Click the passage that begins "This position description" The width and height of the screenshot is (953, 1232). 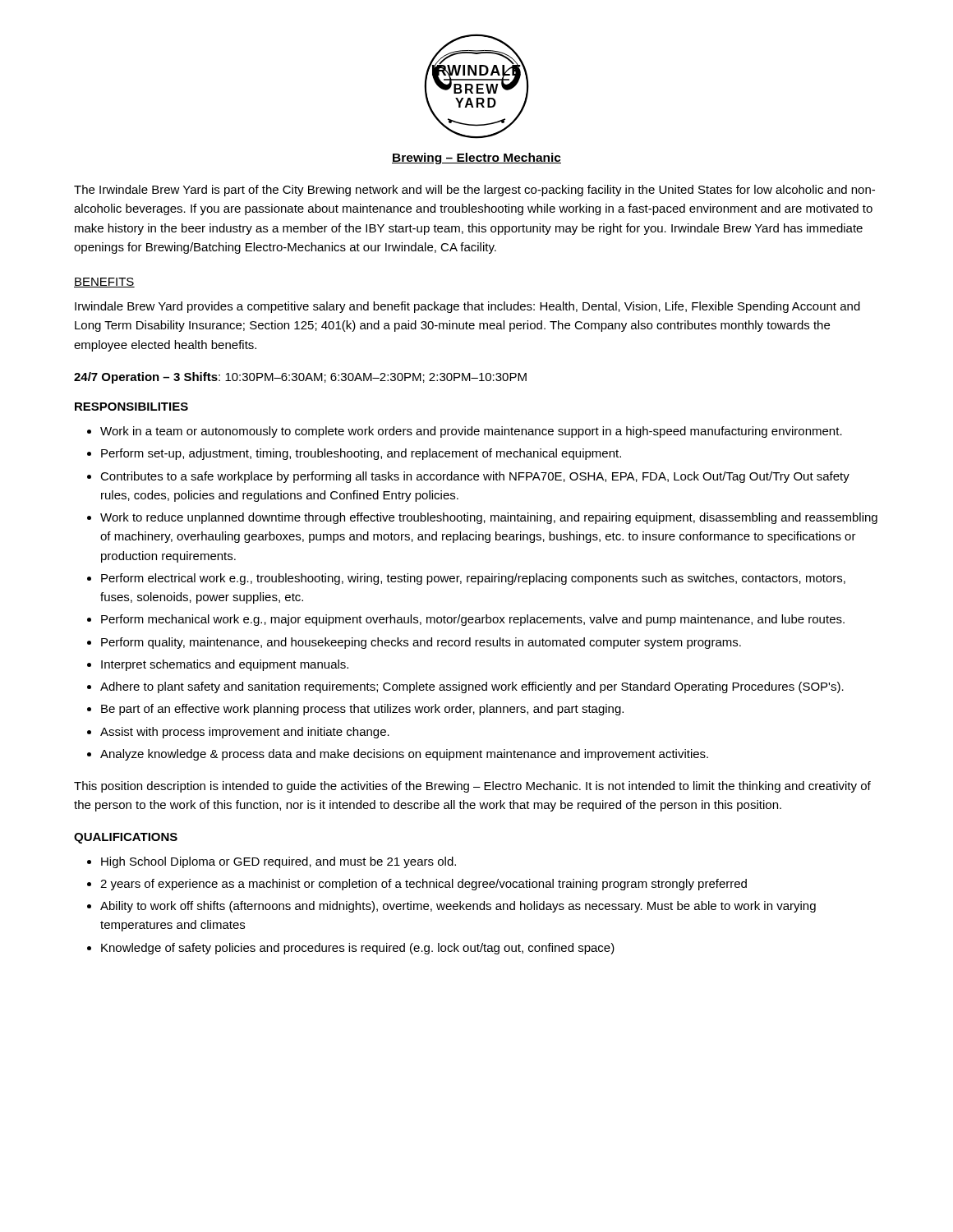(x=472, y=795)
